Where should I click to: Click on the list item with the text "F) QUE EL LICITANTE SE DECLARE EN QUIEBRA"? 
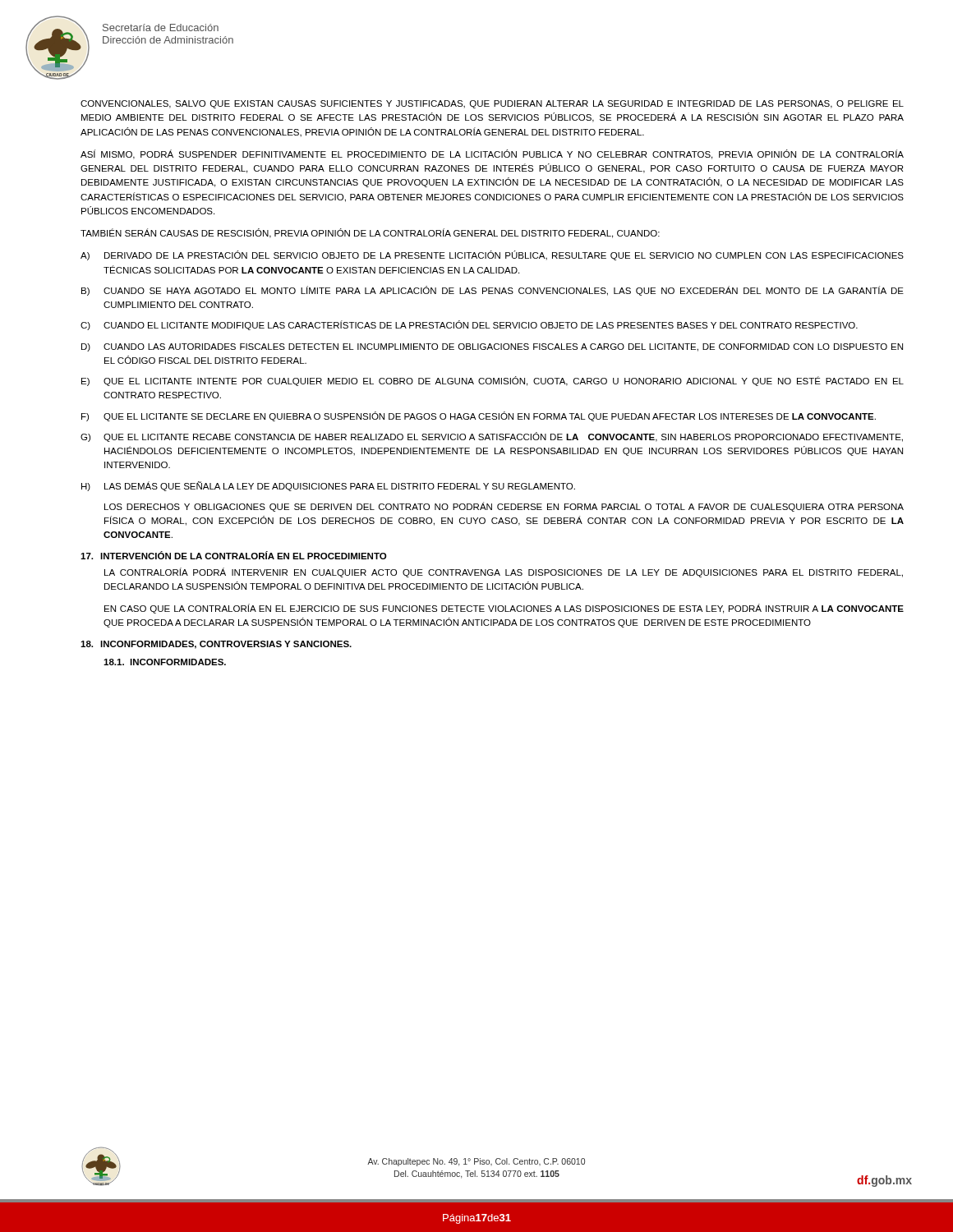click(492, 416)
